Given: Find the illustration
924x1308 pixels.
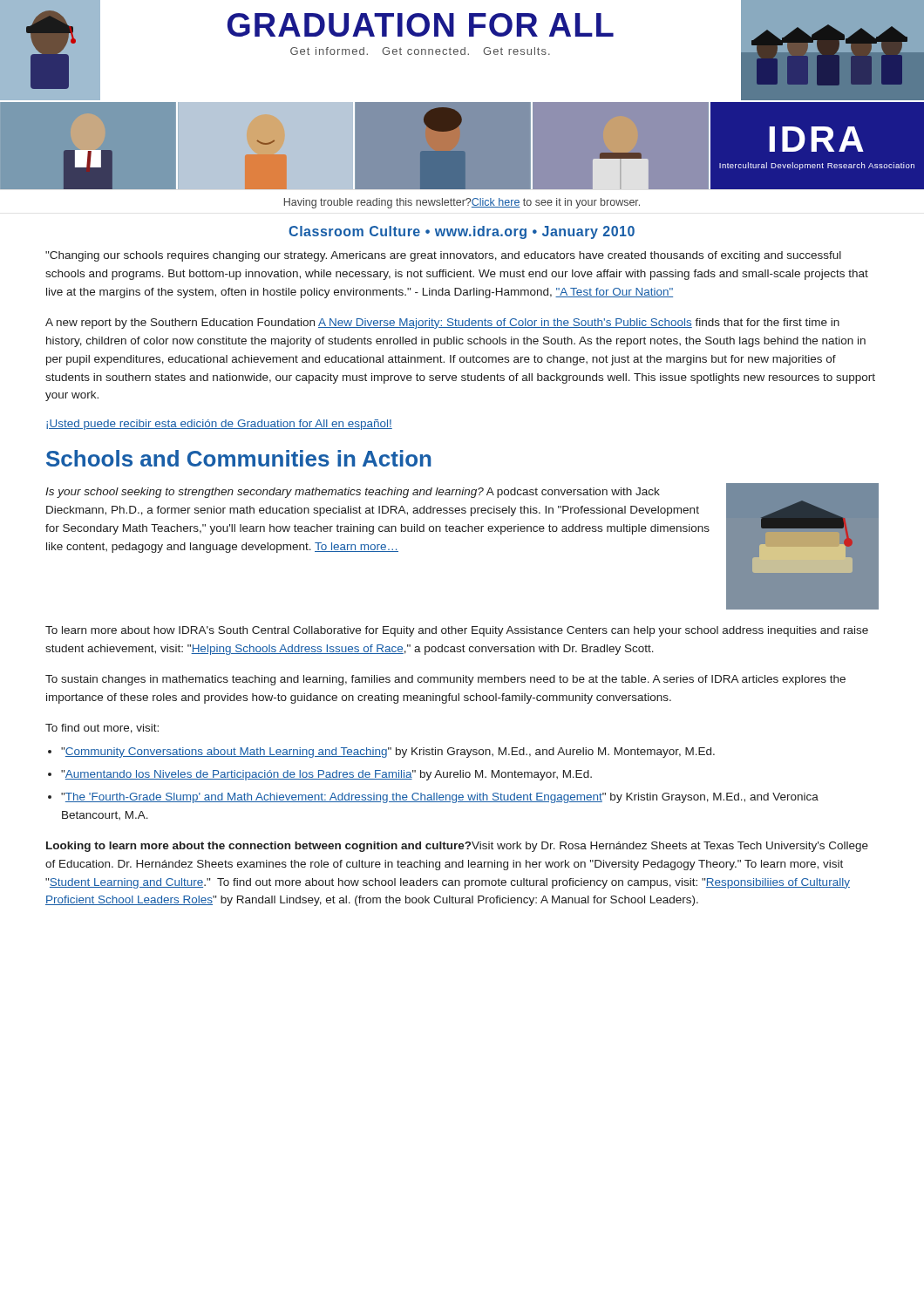Looking at the screenshot, I should (x=462, y=95).
